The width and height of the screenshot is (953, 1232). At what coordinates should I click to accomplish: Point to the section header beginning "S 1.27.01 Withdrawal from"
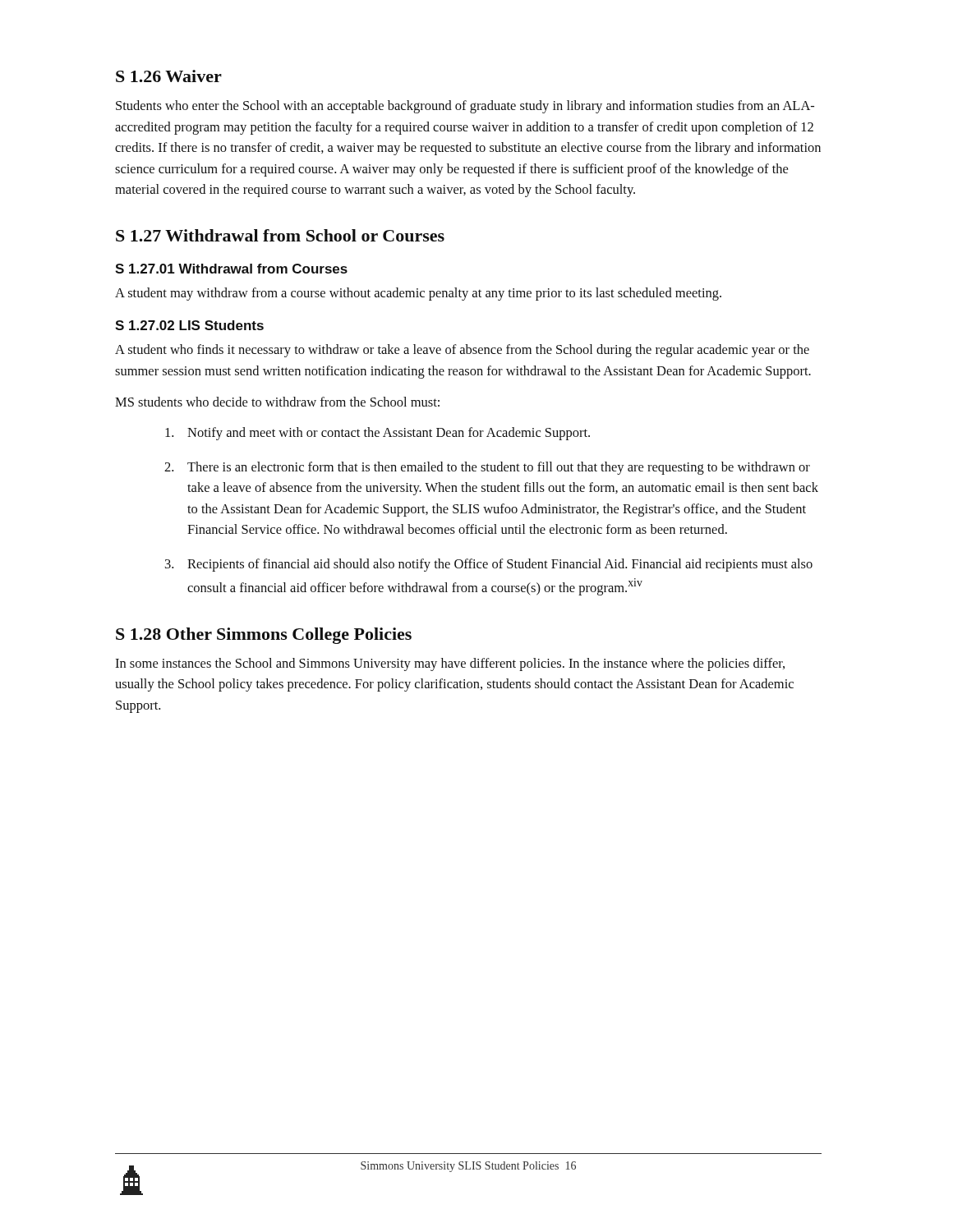coord(231,269)
